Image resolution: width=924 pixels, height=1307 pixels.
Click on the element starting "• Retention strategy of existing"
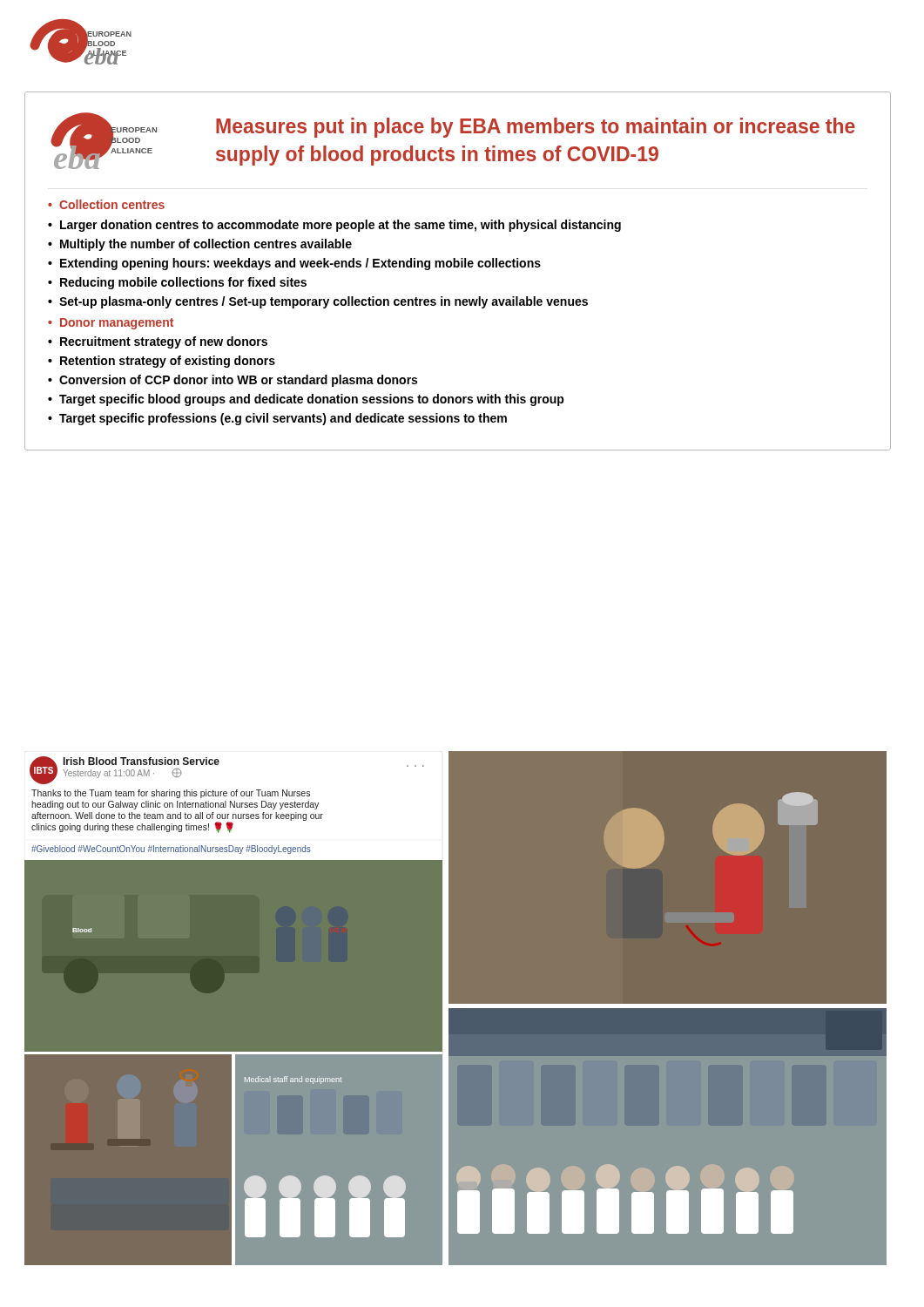162,361
